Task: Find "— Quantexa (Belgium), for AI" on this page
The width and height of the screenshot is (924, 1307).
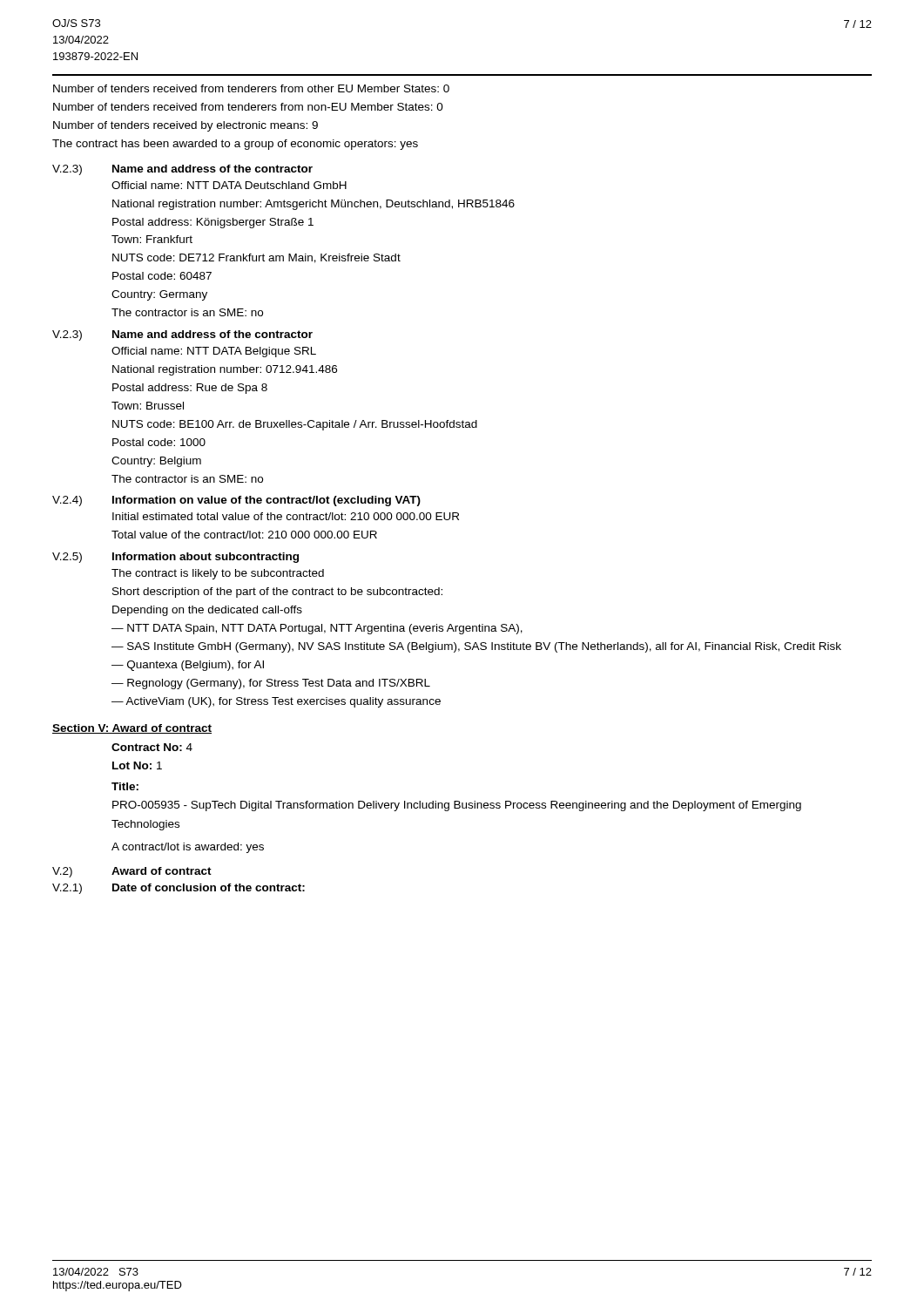Action: [188, 664]
